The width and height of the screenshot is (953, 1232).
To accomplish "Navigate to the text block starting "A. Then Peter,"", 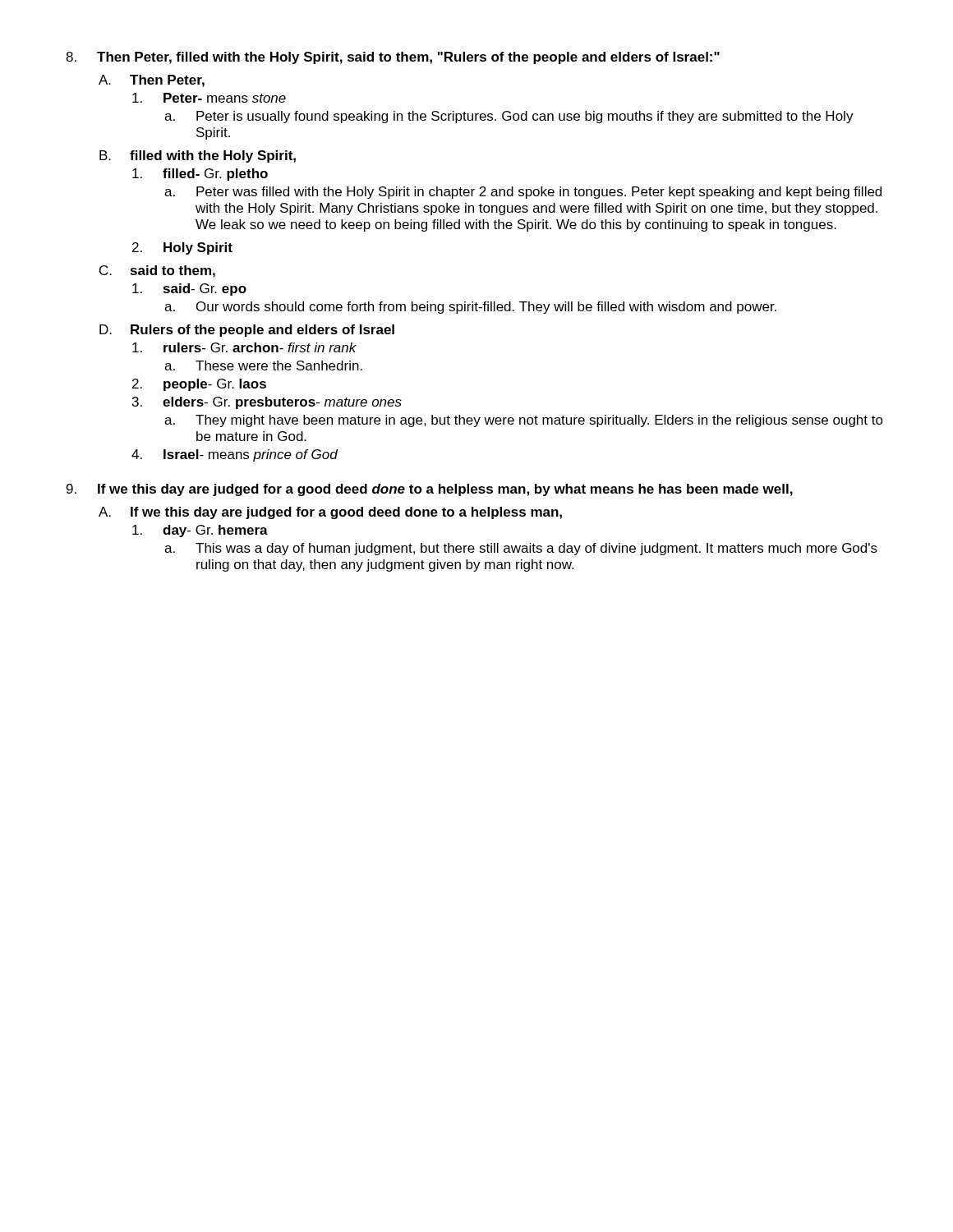I will [152, 81].
